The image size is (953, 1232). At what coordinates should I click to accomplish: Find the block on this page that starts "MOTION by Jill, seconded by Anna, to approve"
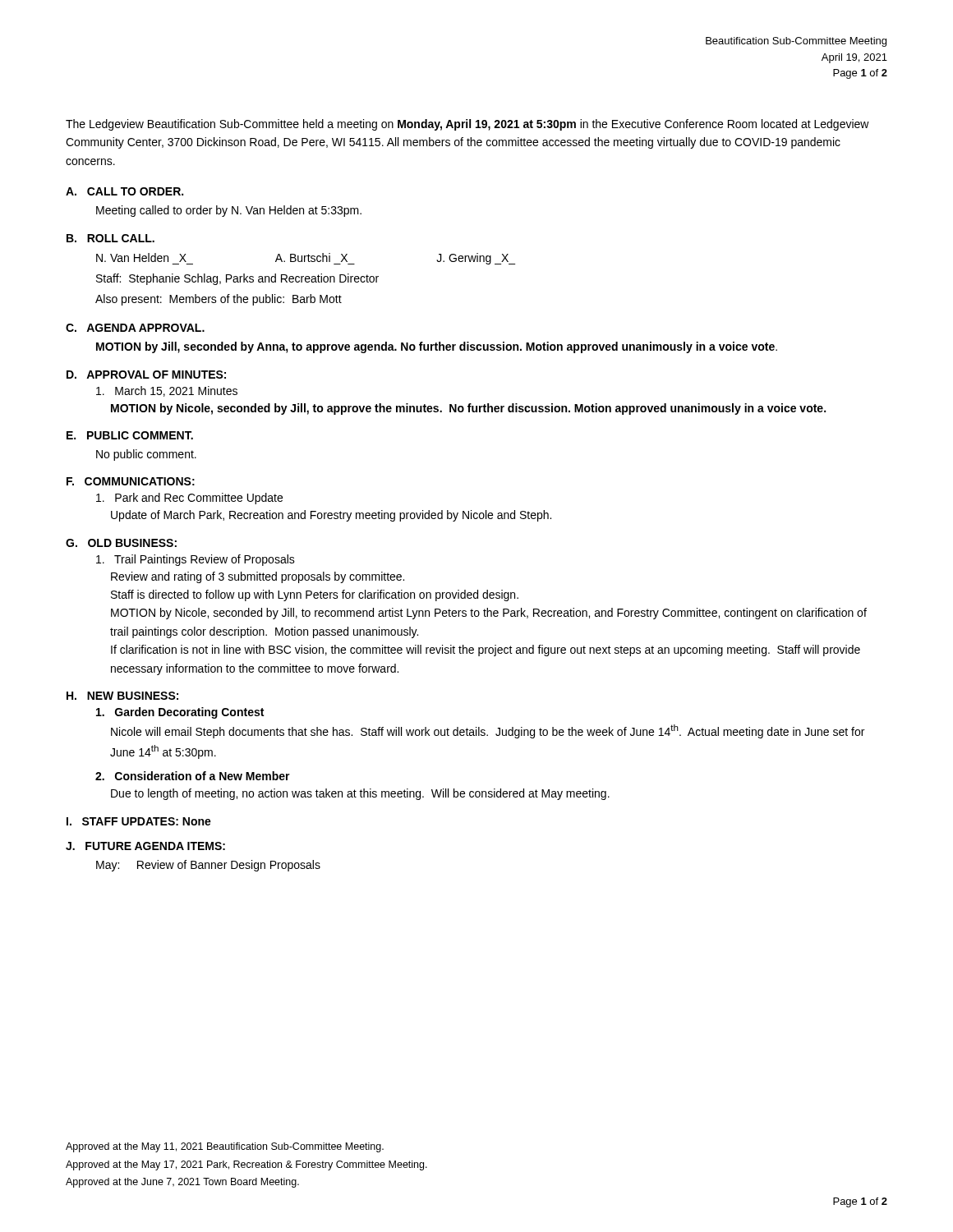click(437, 347)
